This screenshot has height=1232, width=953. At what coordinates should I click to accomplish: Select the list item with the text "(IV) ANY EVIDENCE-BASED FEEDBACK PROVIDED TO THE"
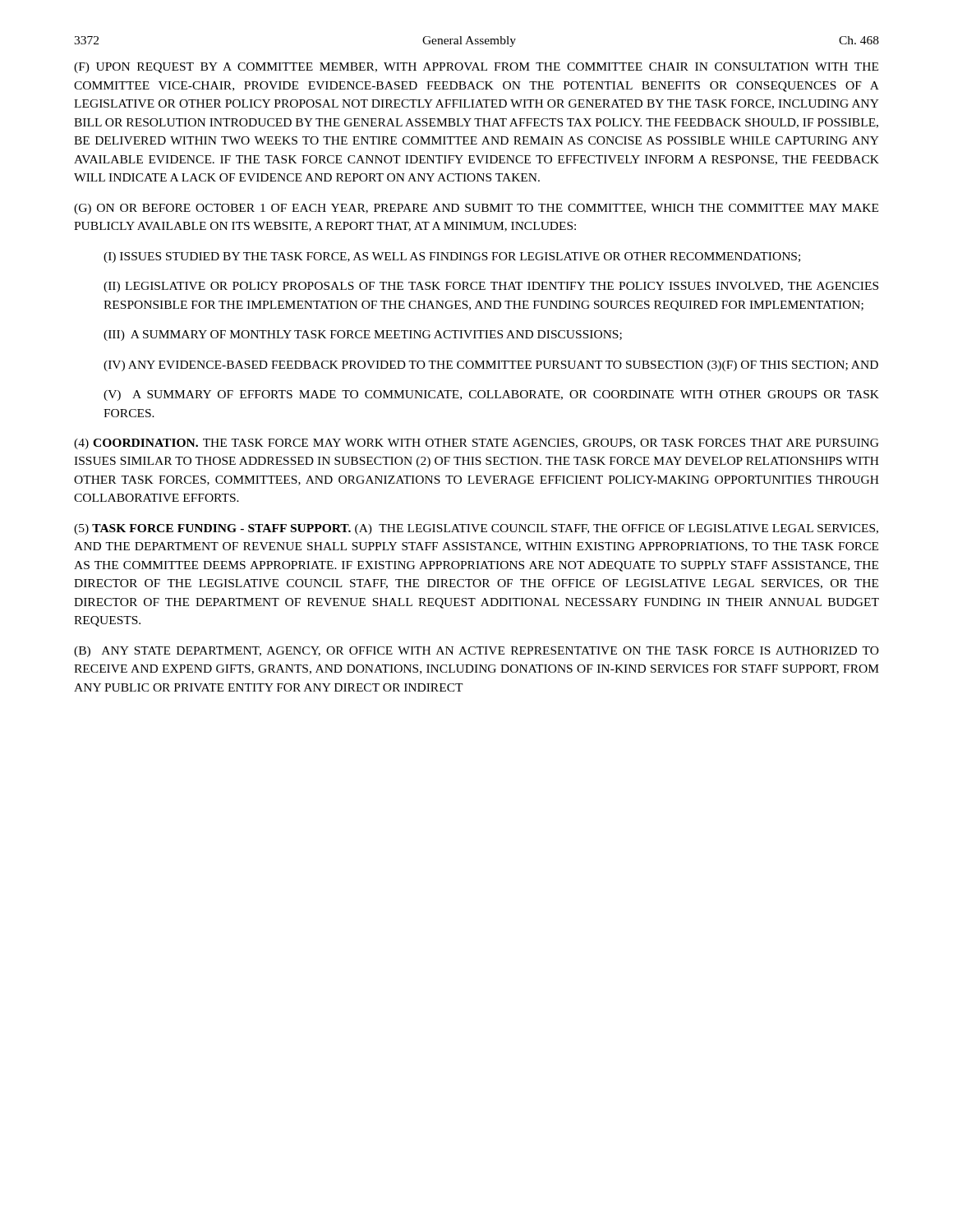491,365
